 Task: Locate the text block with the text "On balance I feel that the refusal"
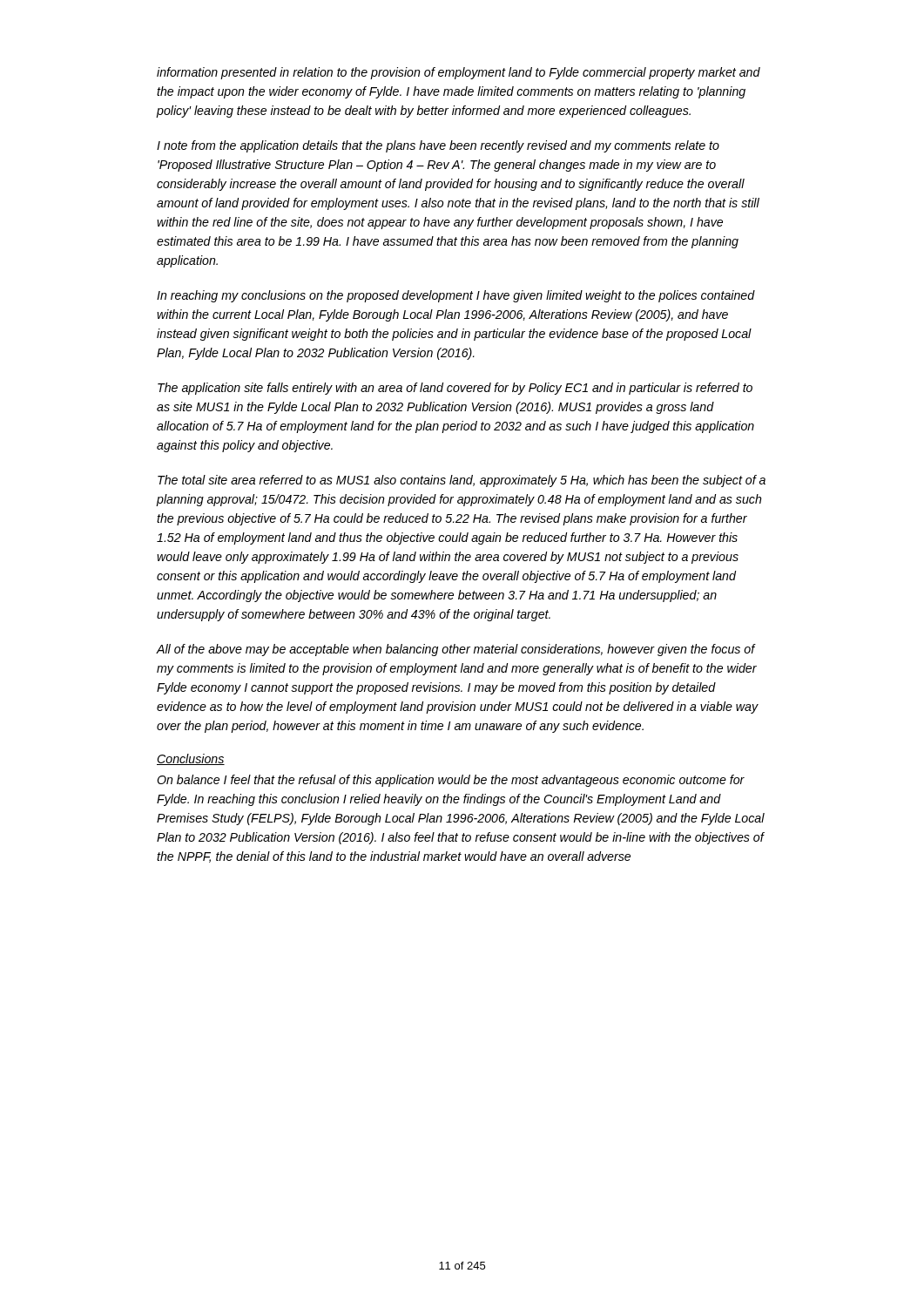[x=460, y=818]
